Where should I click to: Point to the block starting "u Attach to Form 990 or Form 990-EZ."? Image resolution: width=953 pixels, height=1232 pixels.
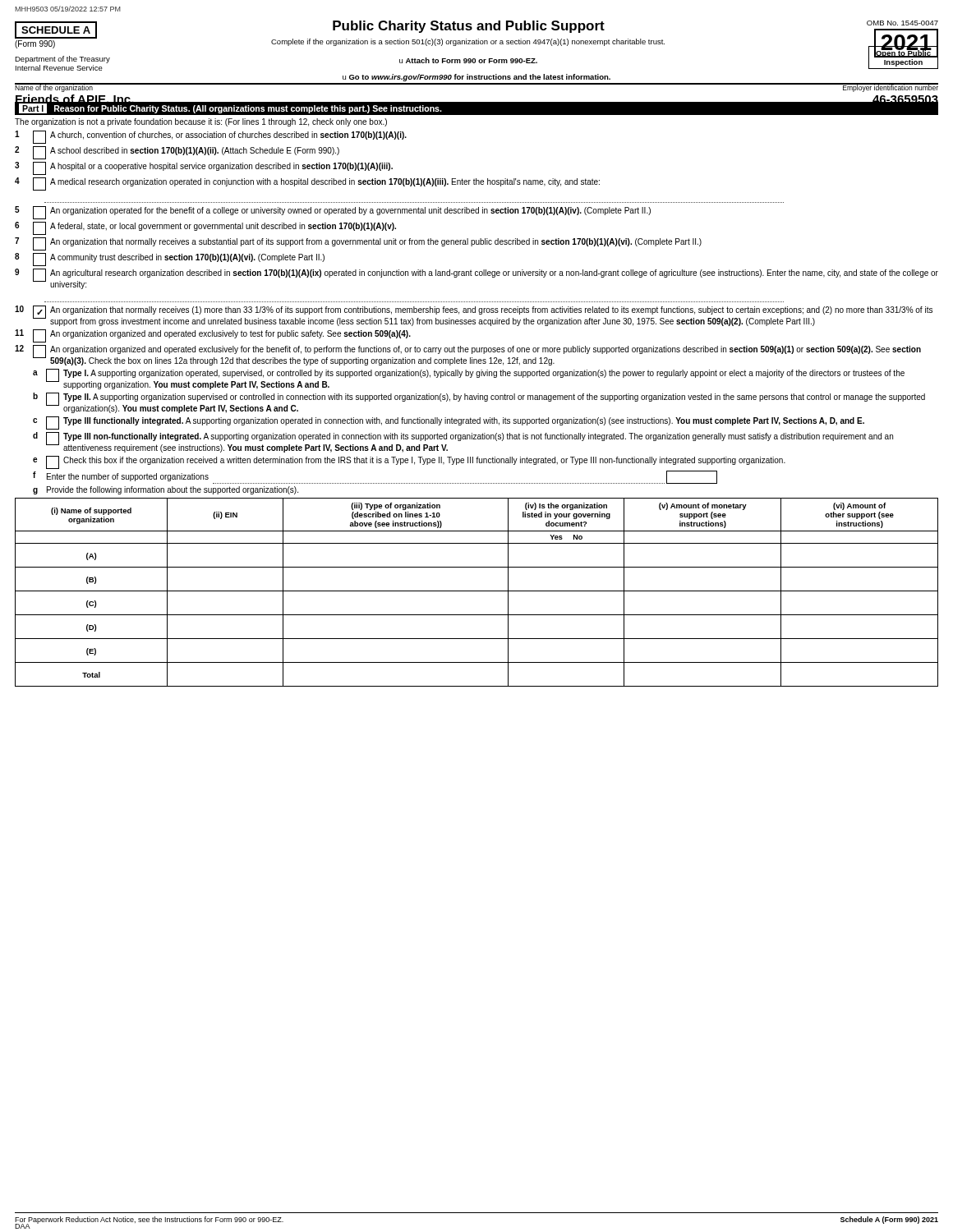[x=468, y=60]
